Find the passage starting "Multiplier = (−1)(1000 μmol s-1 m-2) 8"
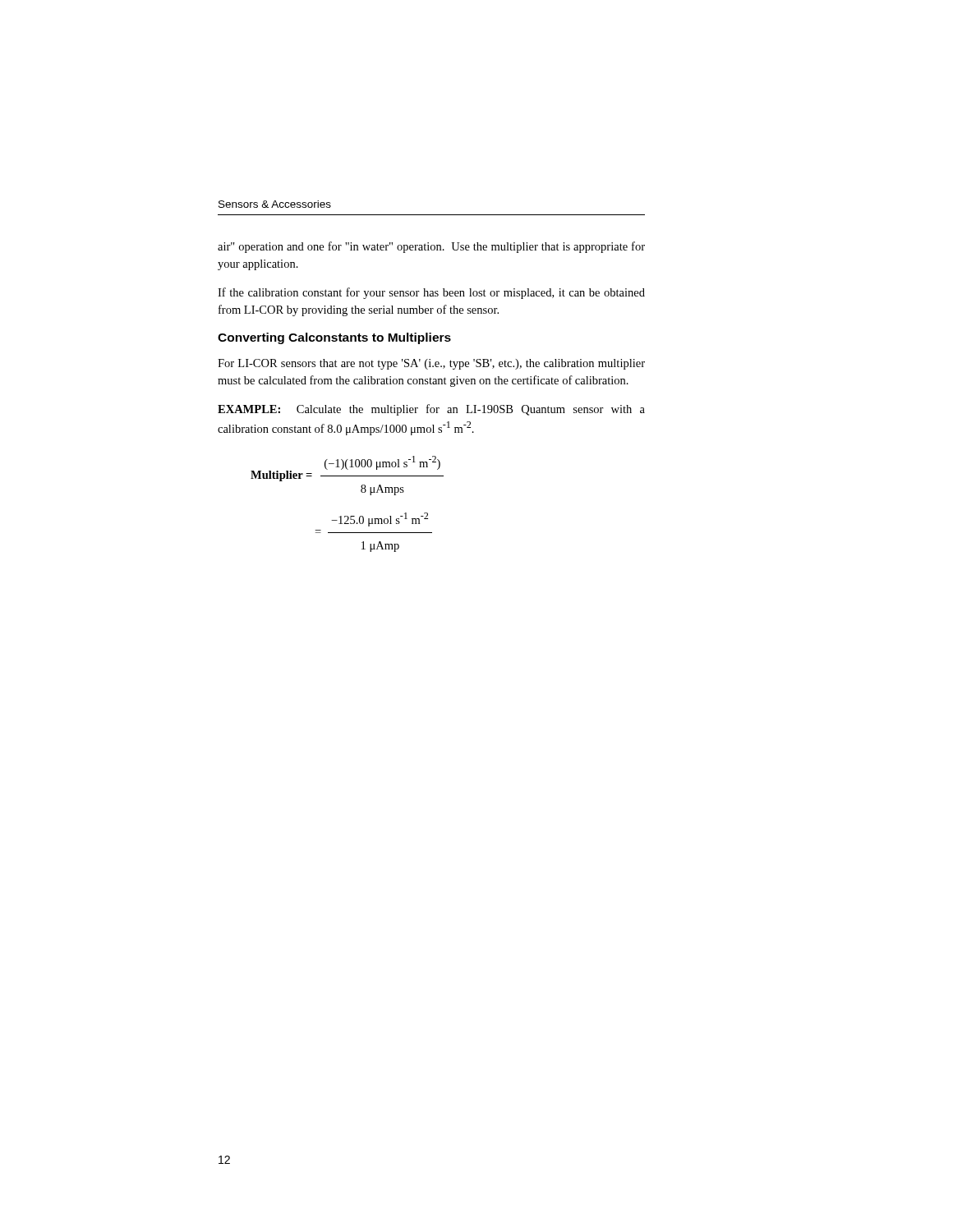This screenshot has width=953, height=1232. pyautogui.click(x=347, y=469)
